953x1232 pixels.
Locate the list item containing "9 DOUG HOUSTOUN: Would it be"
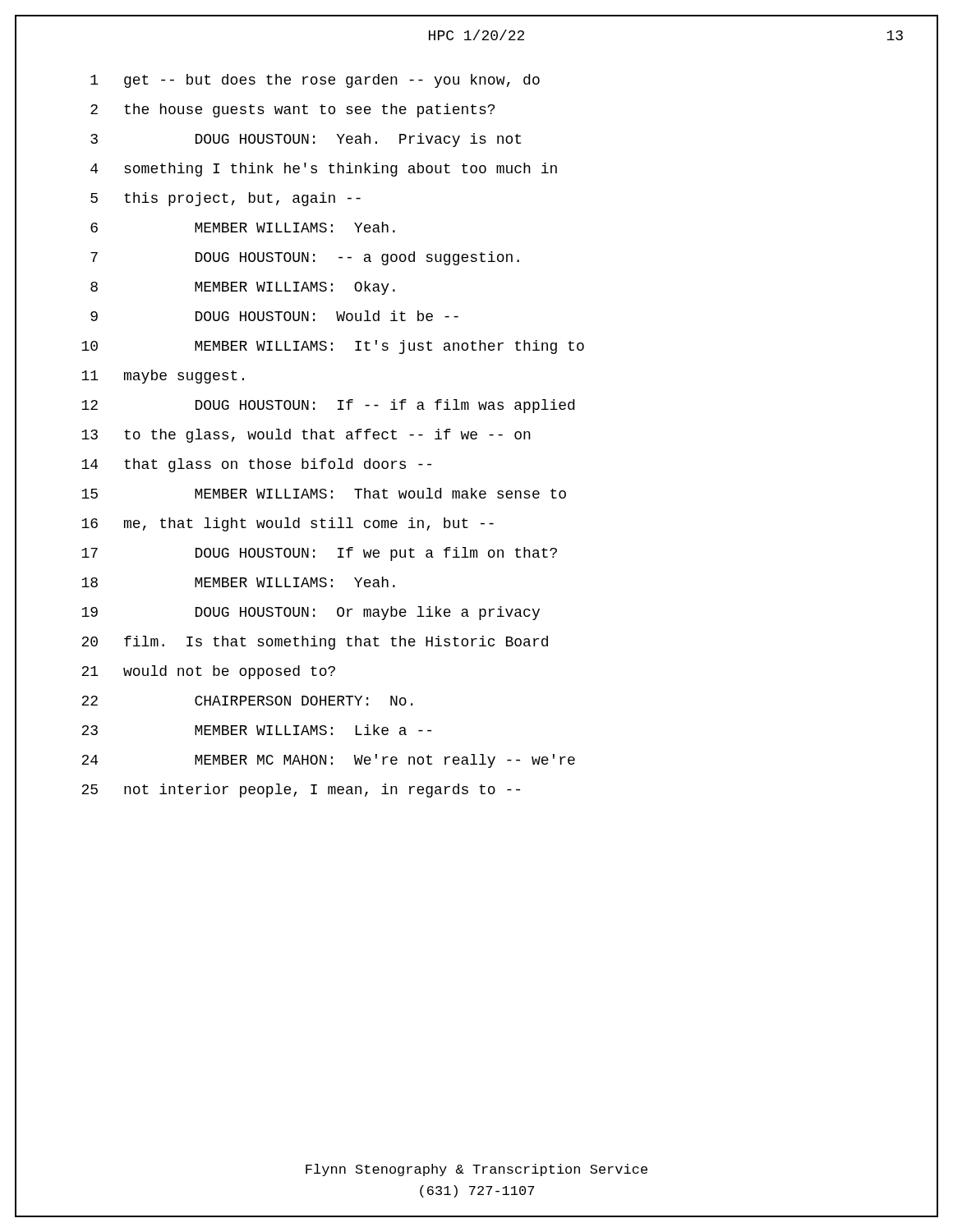[274, 316]
